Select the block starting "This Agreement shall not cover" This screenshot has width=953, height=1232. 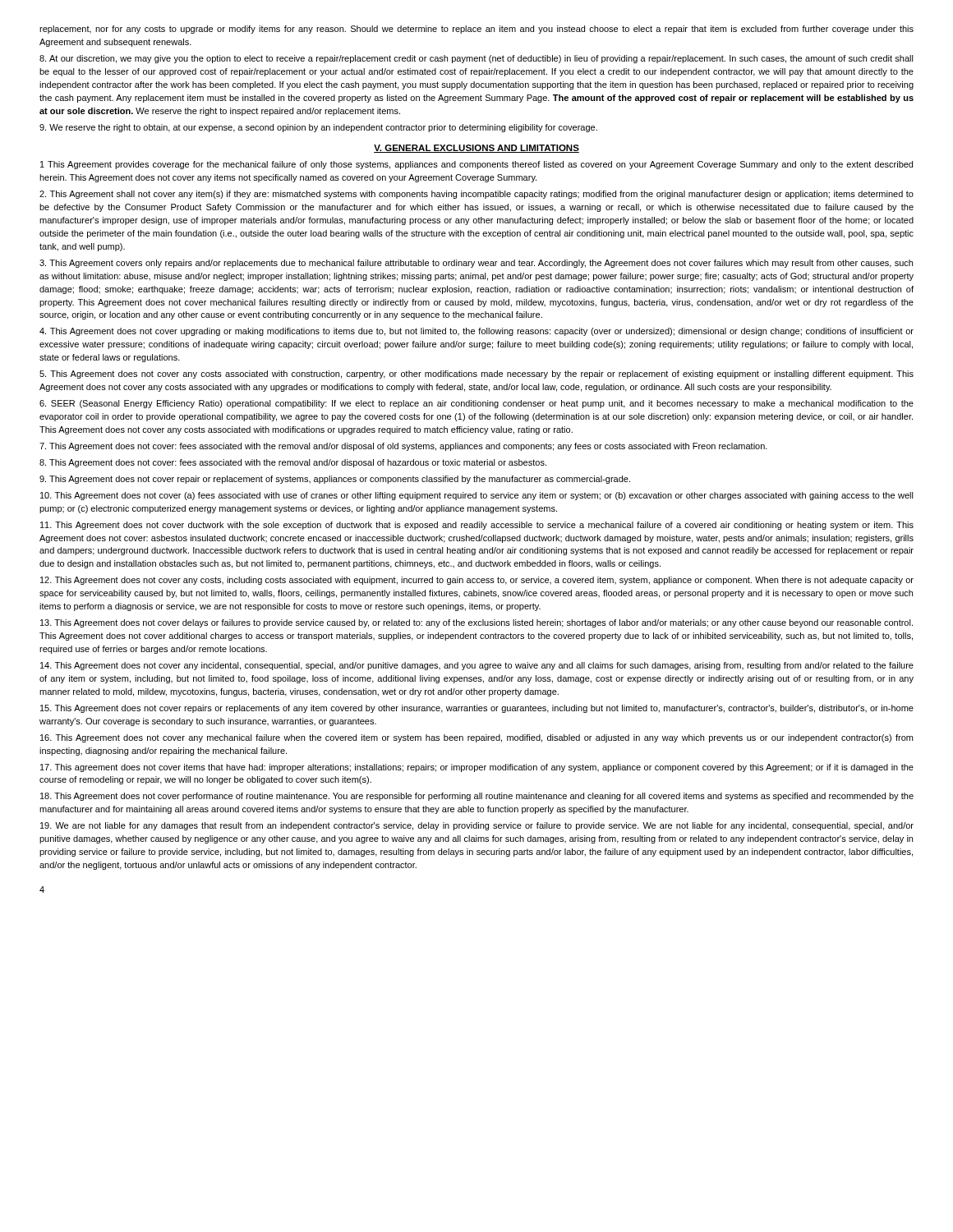pyautogui.click(x=476, y=221)
